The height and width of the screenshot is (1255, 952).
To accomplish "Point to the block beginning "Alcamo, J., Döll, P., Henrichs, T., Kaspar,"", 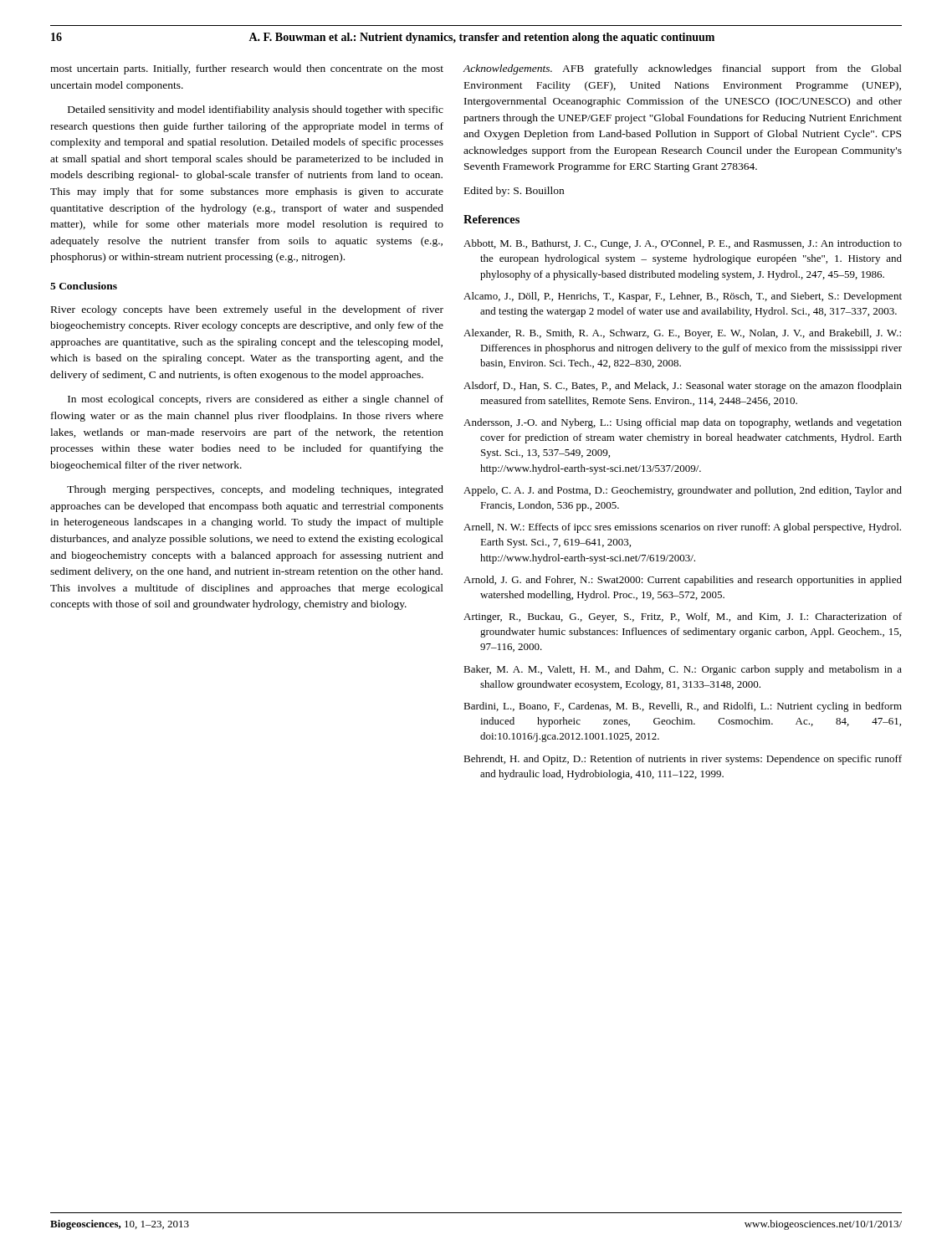I will point(683,303).
